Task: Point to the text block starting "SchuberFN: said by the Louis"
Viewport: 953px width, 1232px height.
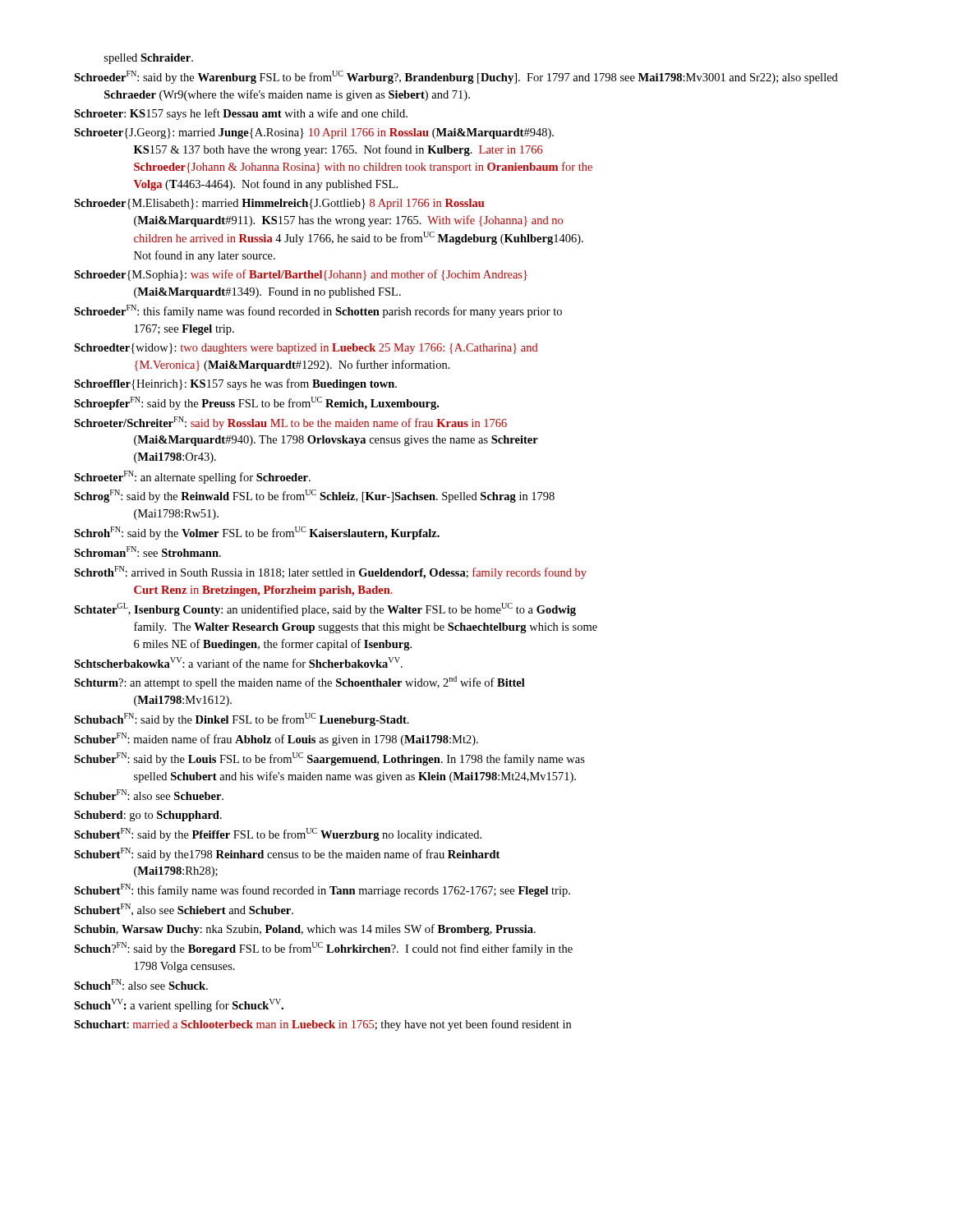Action: [476, 768]
